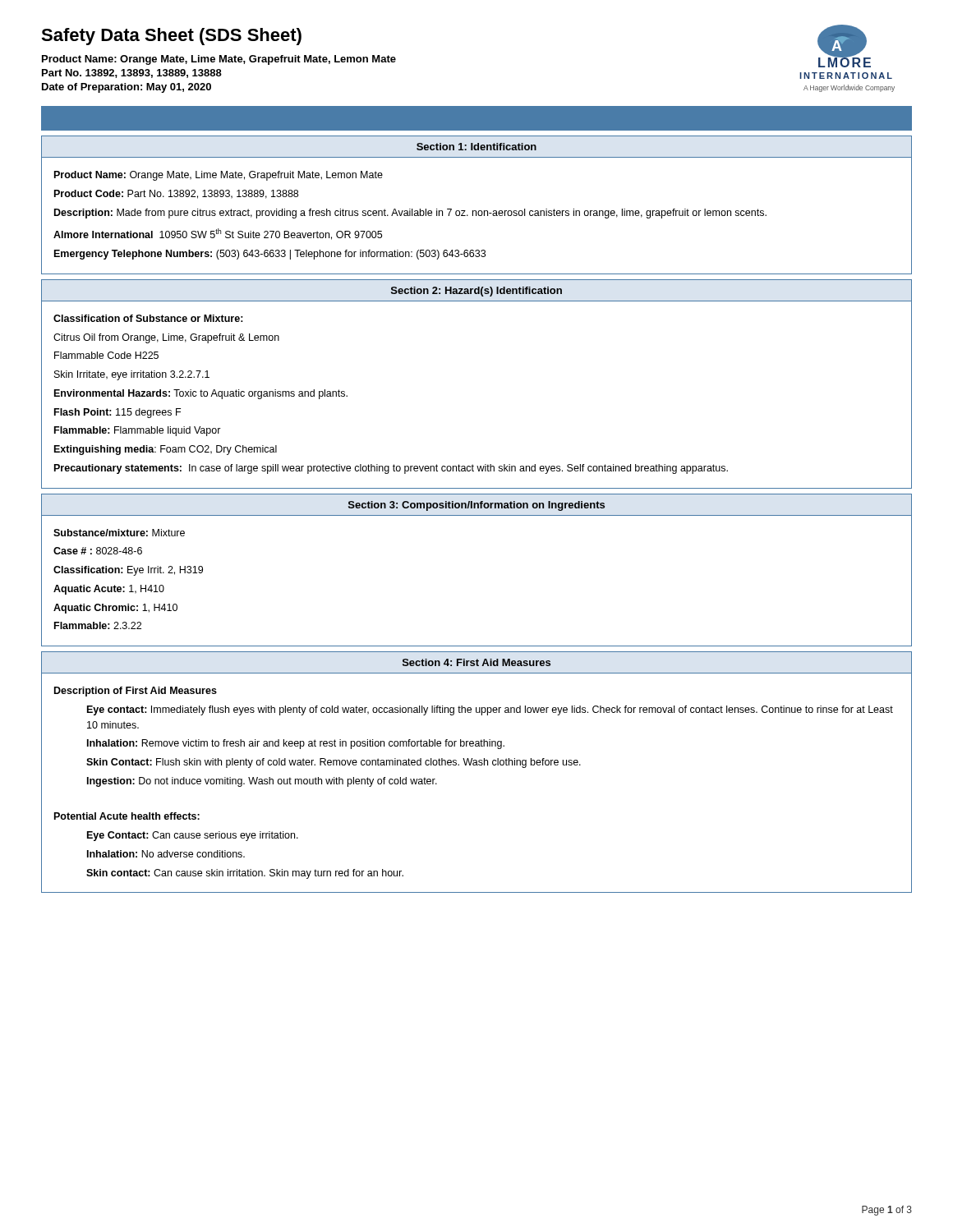Find the text block containing "Substance/mixture: Mixture Case # : 8028-48-6 Classification: Eye"

(119, 533)
